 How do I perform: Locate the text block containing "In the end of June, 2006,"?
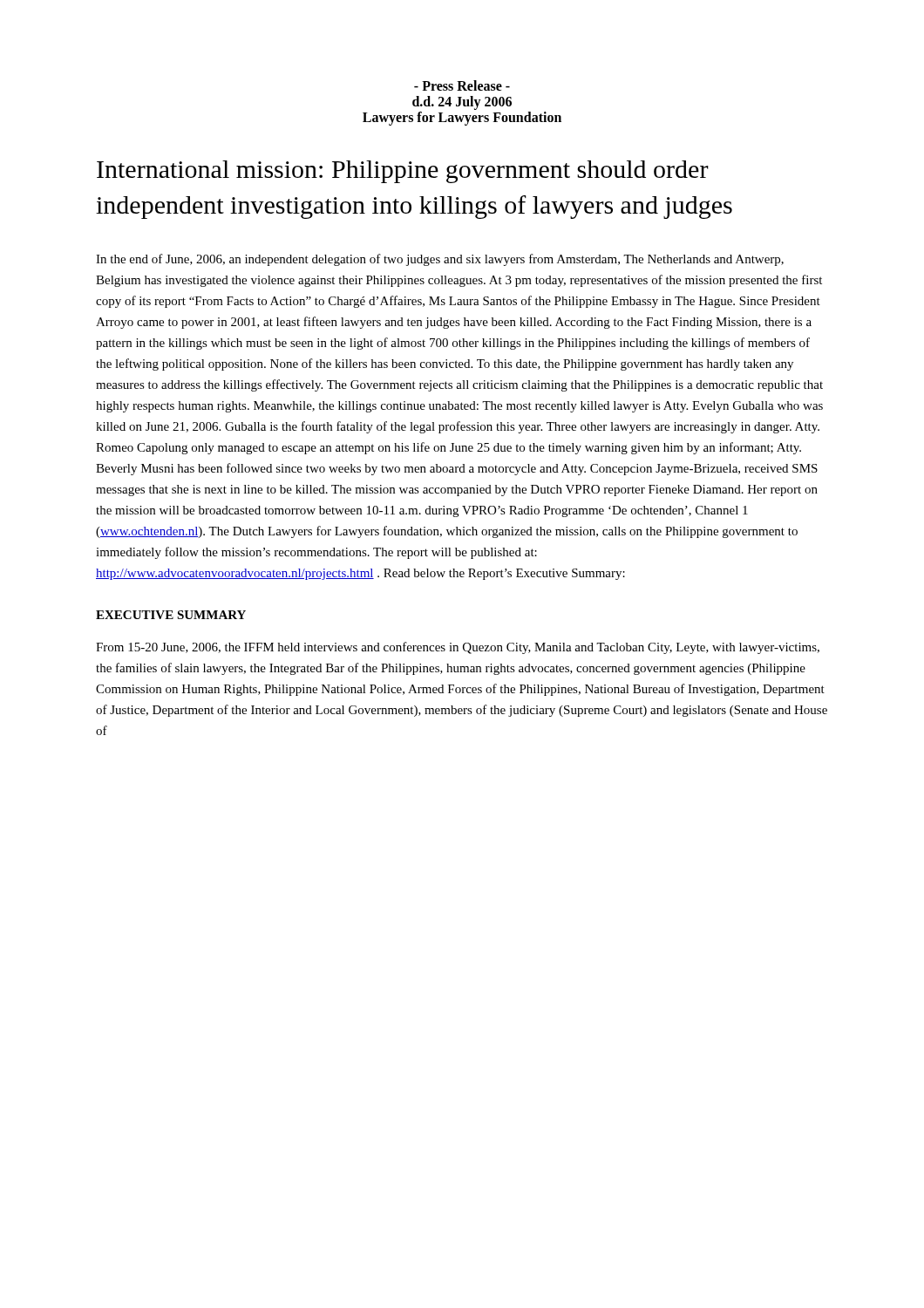pos(460,416)
